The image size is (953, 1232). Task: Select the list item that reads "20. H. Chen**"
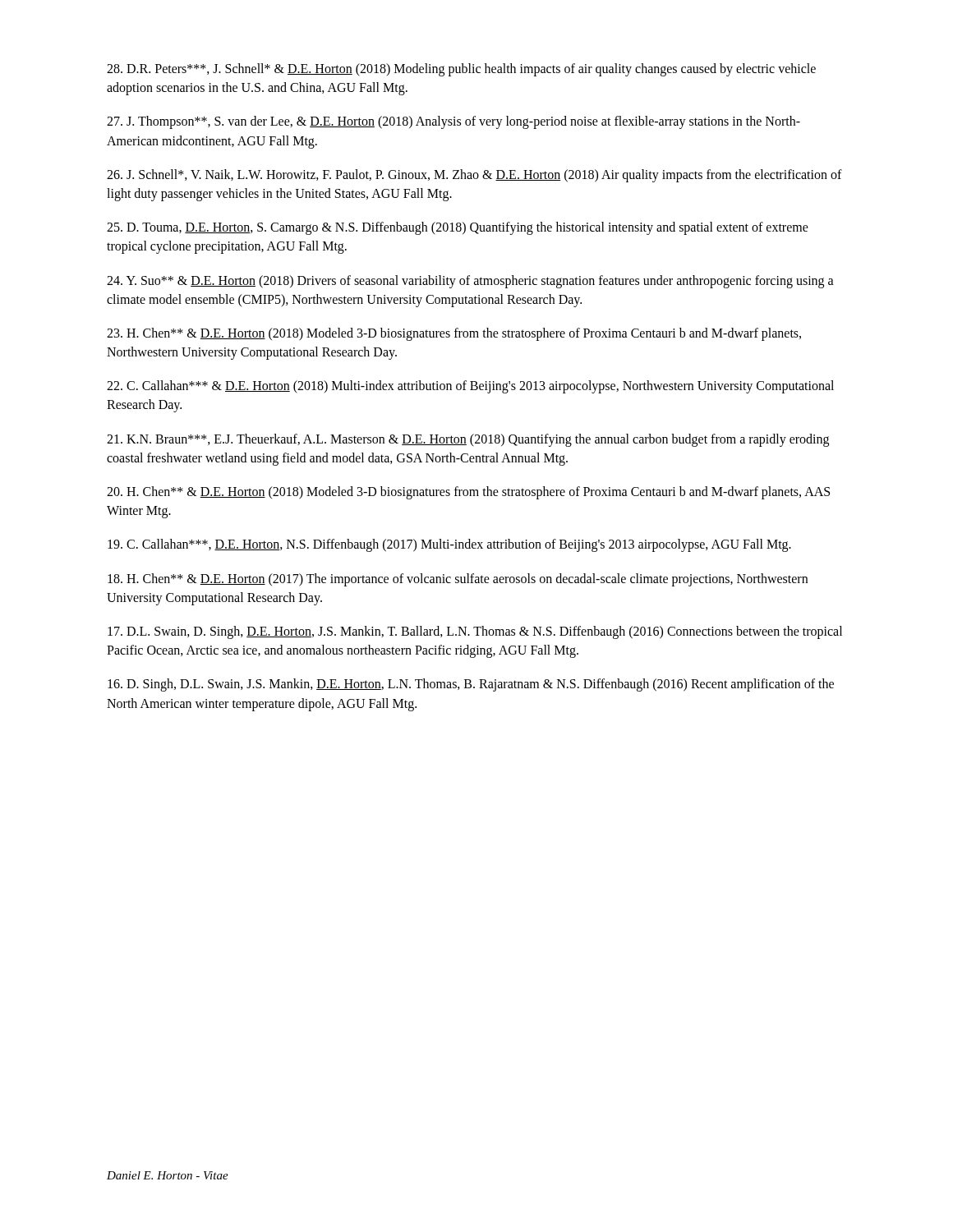[469, 501]
